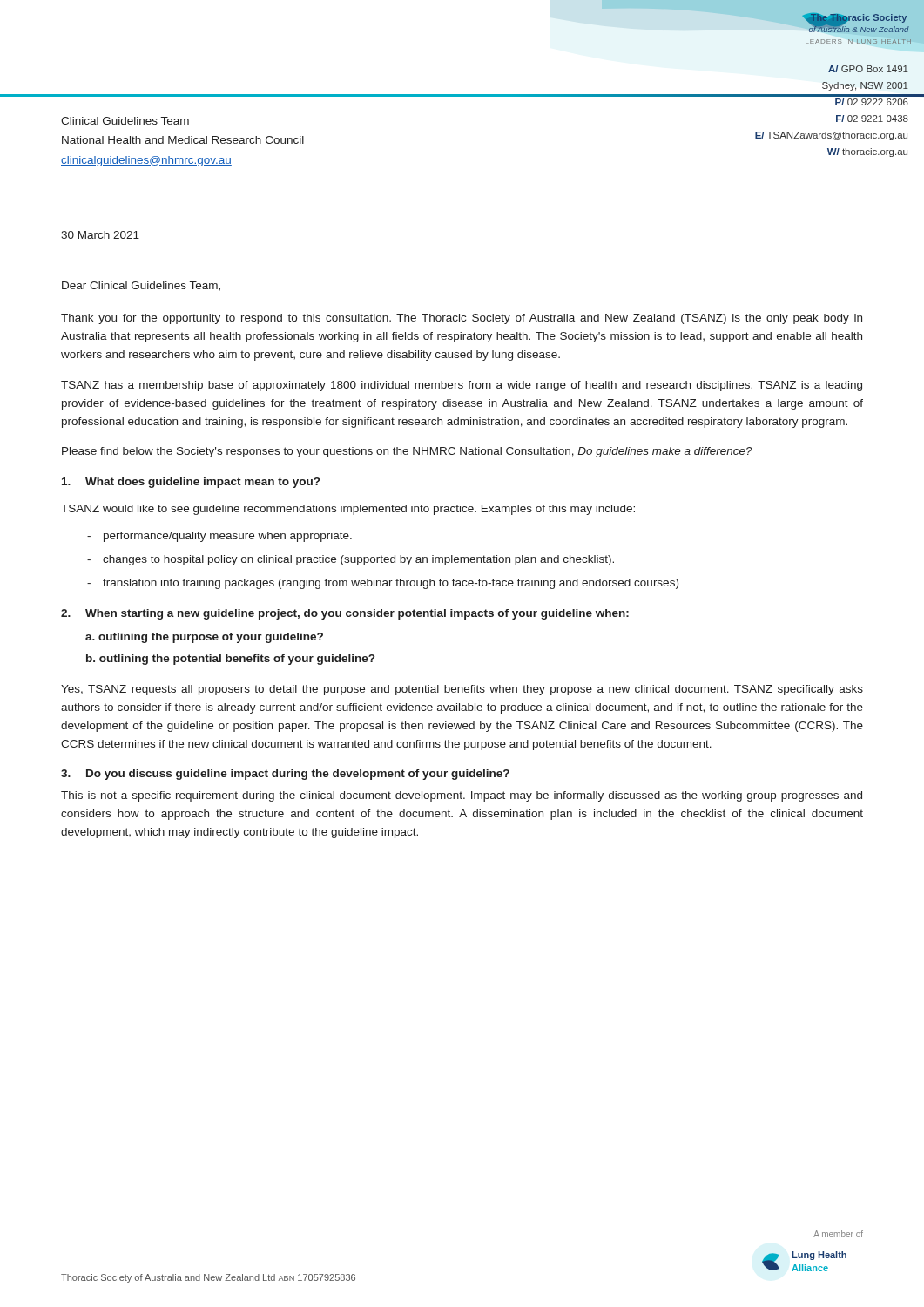
Task: Click on the block starting "Thank you for the opportunity to respond"
Action: (x=462, y=336)
